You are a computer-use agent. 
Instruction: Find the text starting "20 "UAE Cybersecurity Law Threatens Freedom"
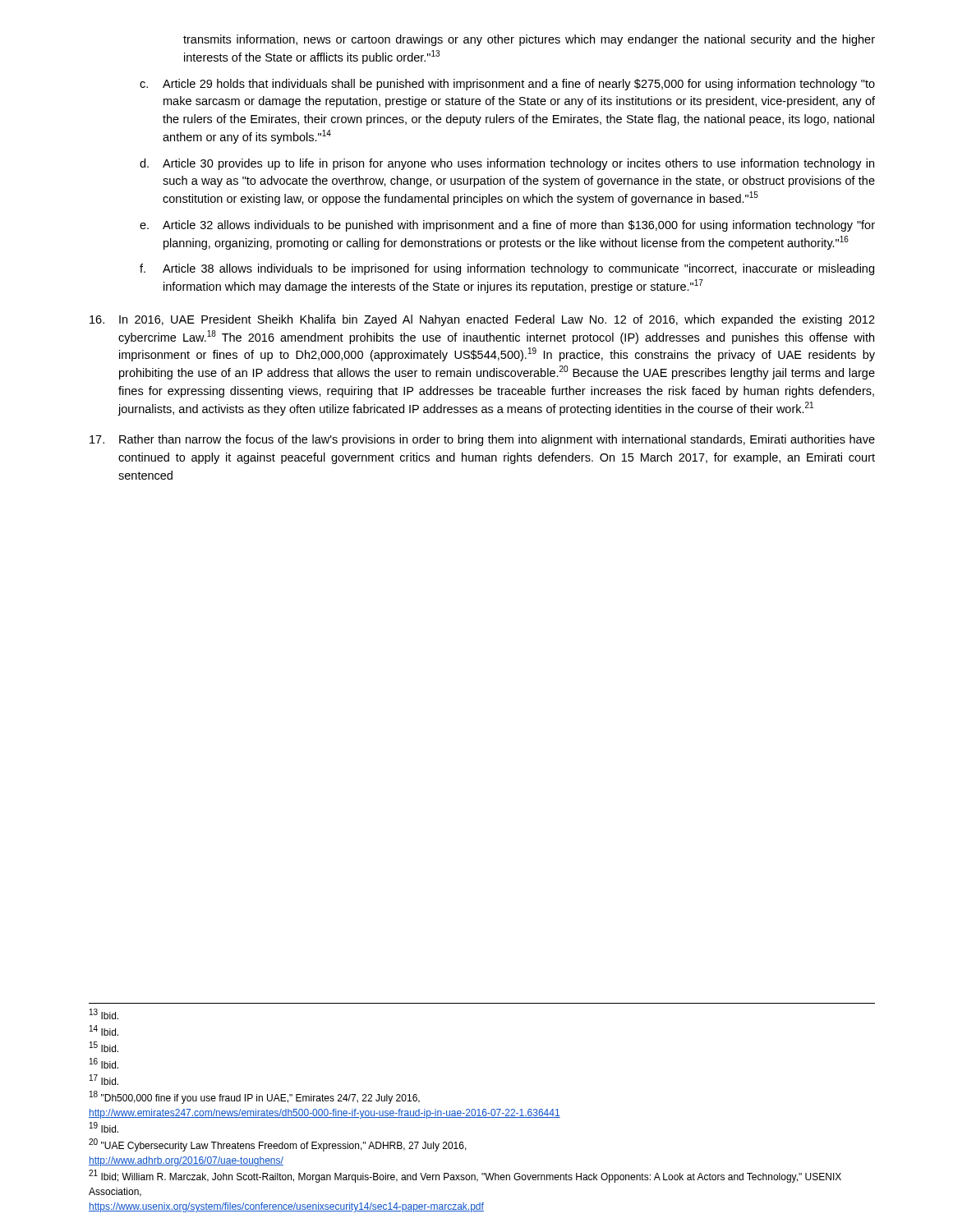coord(278,1152)
